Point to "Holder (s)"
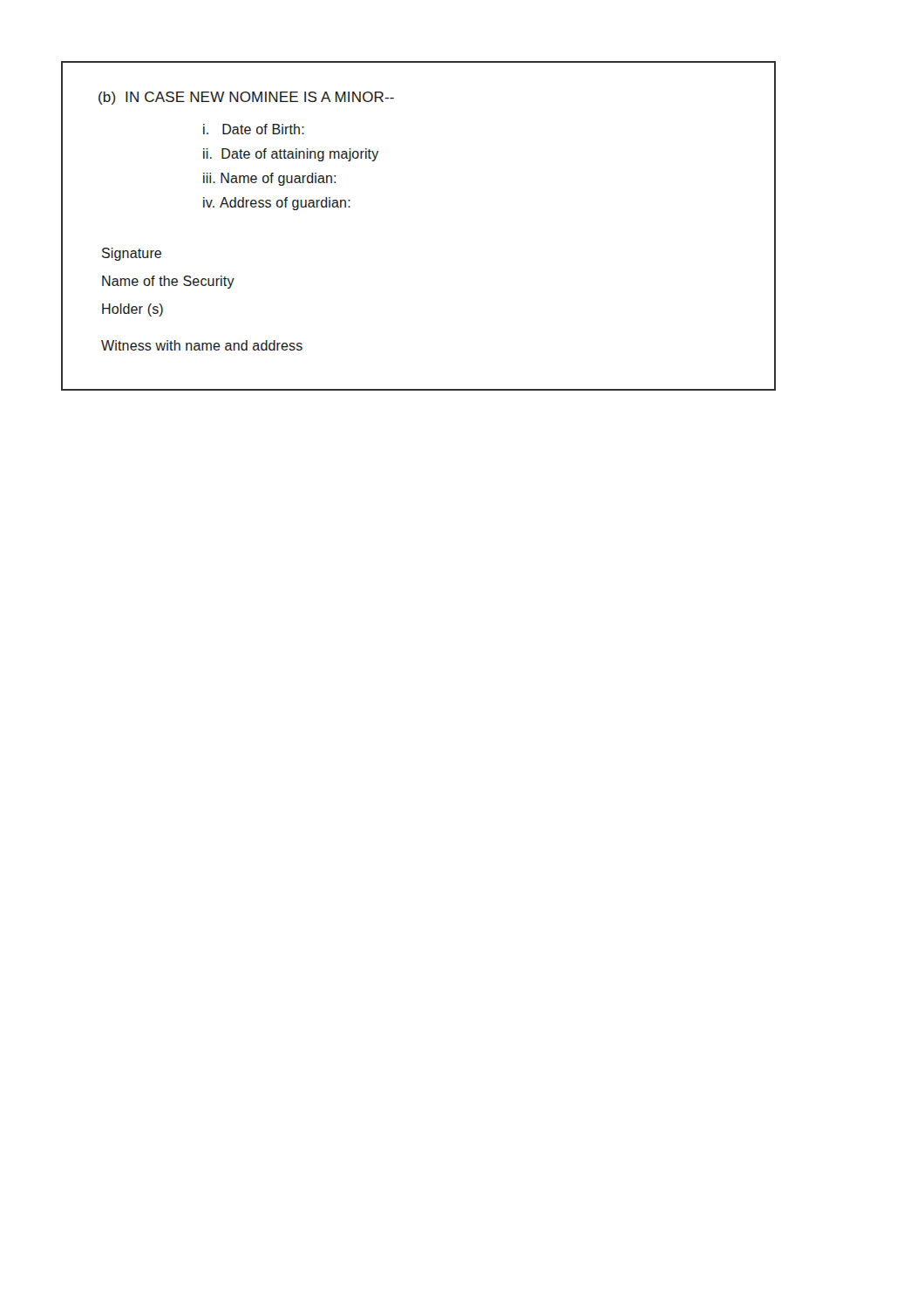The width and height of the screenshot is (924, 1308). tap(132, 309)
